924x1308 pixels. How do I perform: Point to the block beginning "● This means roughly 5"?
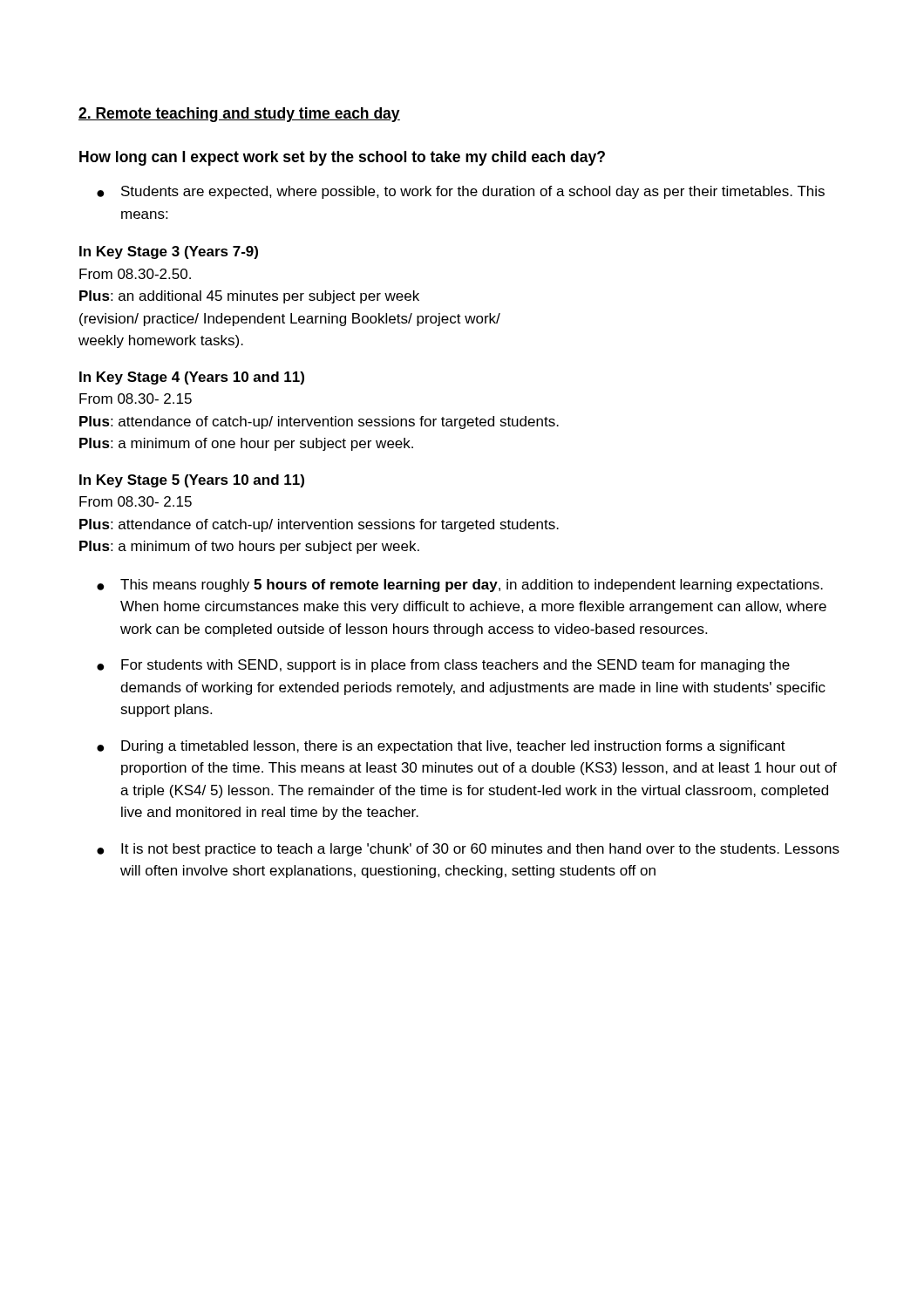[471, 607]
